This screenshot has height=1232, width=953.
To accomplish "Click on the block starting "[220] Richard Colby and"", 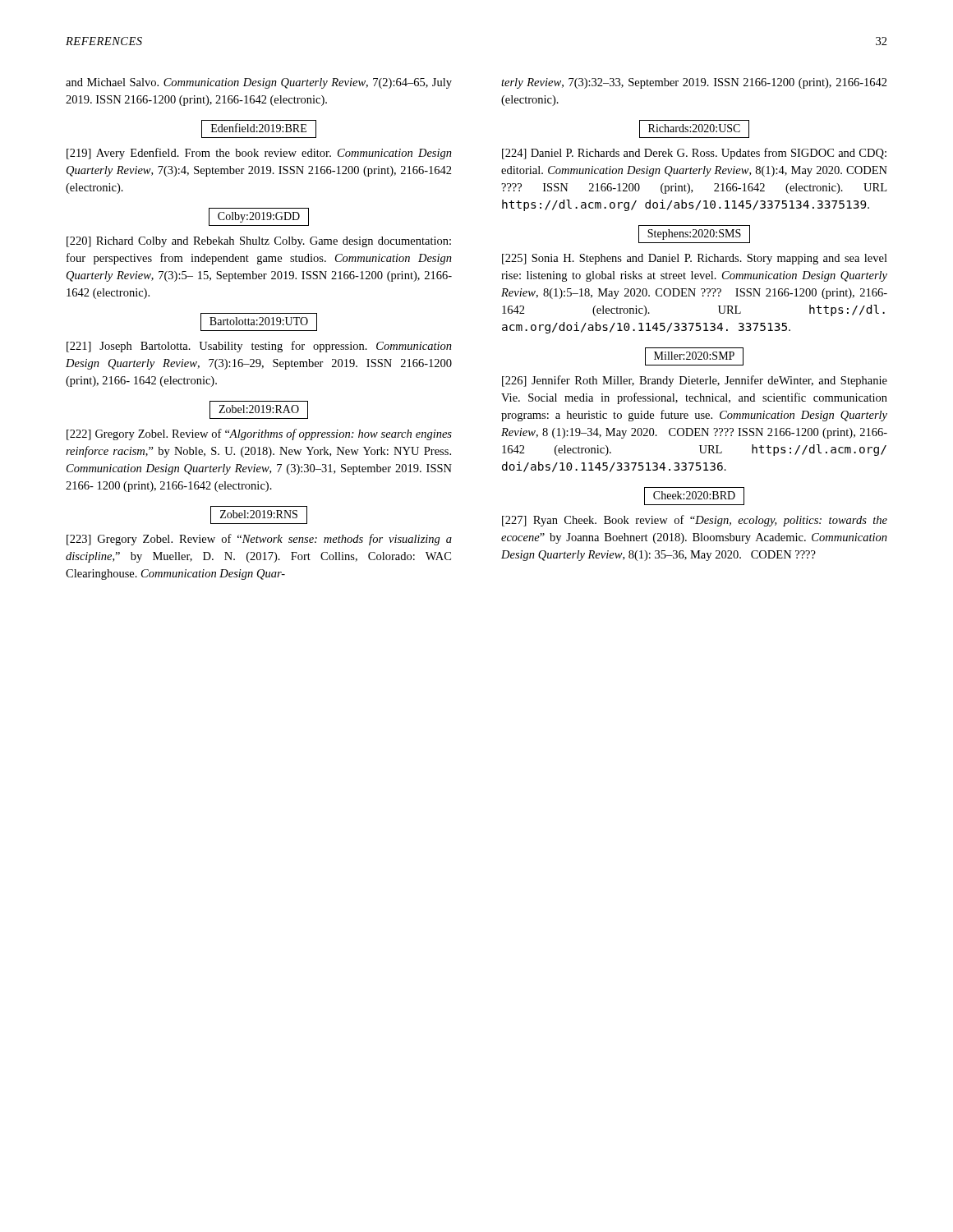I will pyautogui.click(x=259, y=267).
